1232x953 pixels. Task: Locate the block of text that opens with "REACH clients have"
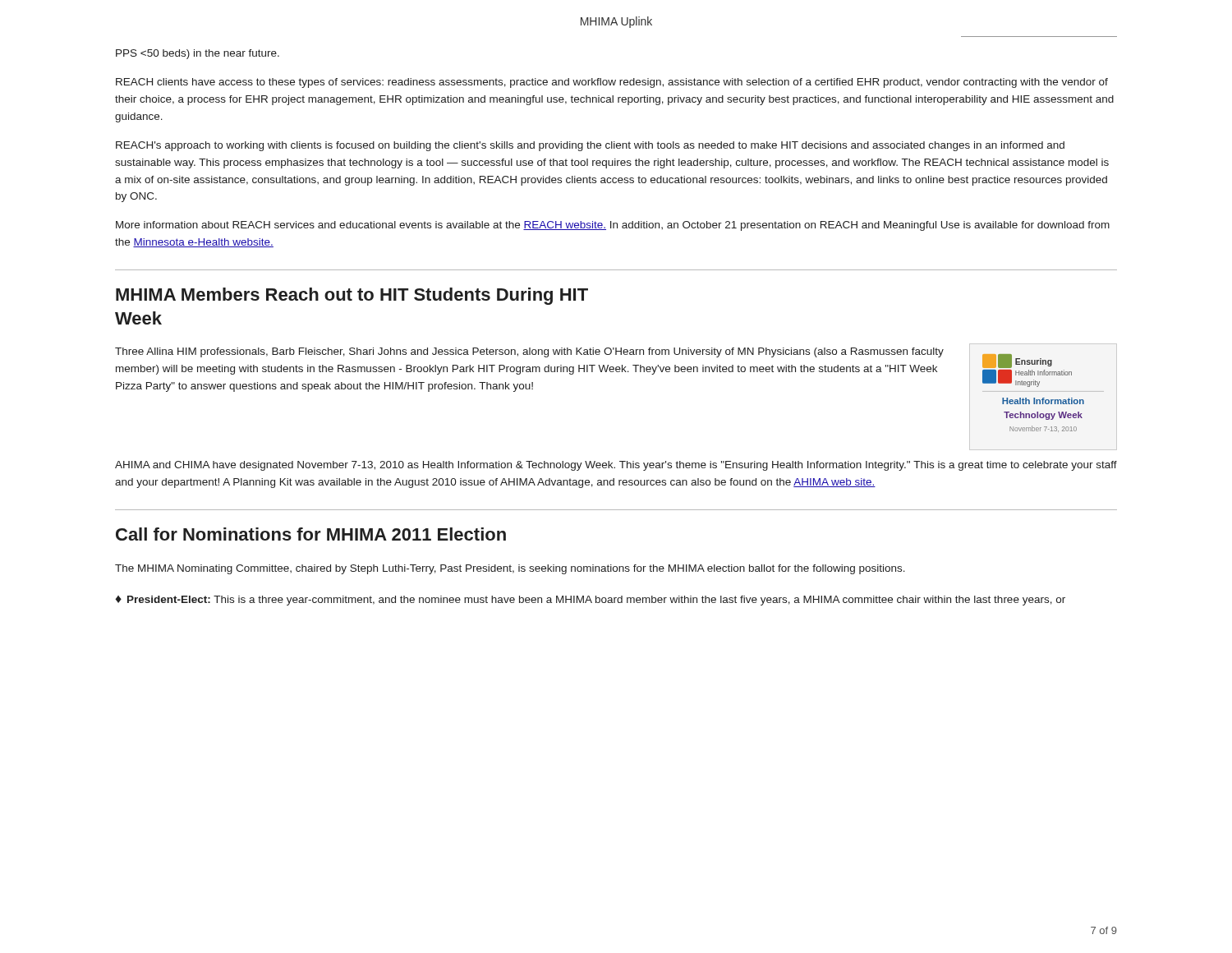pyautogui.click(x=614, y=99)
